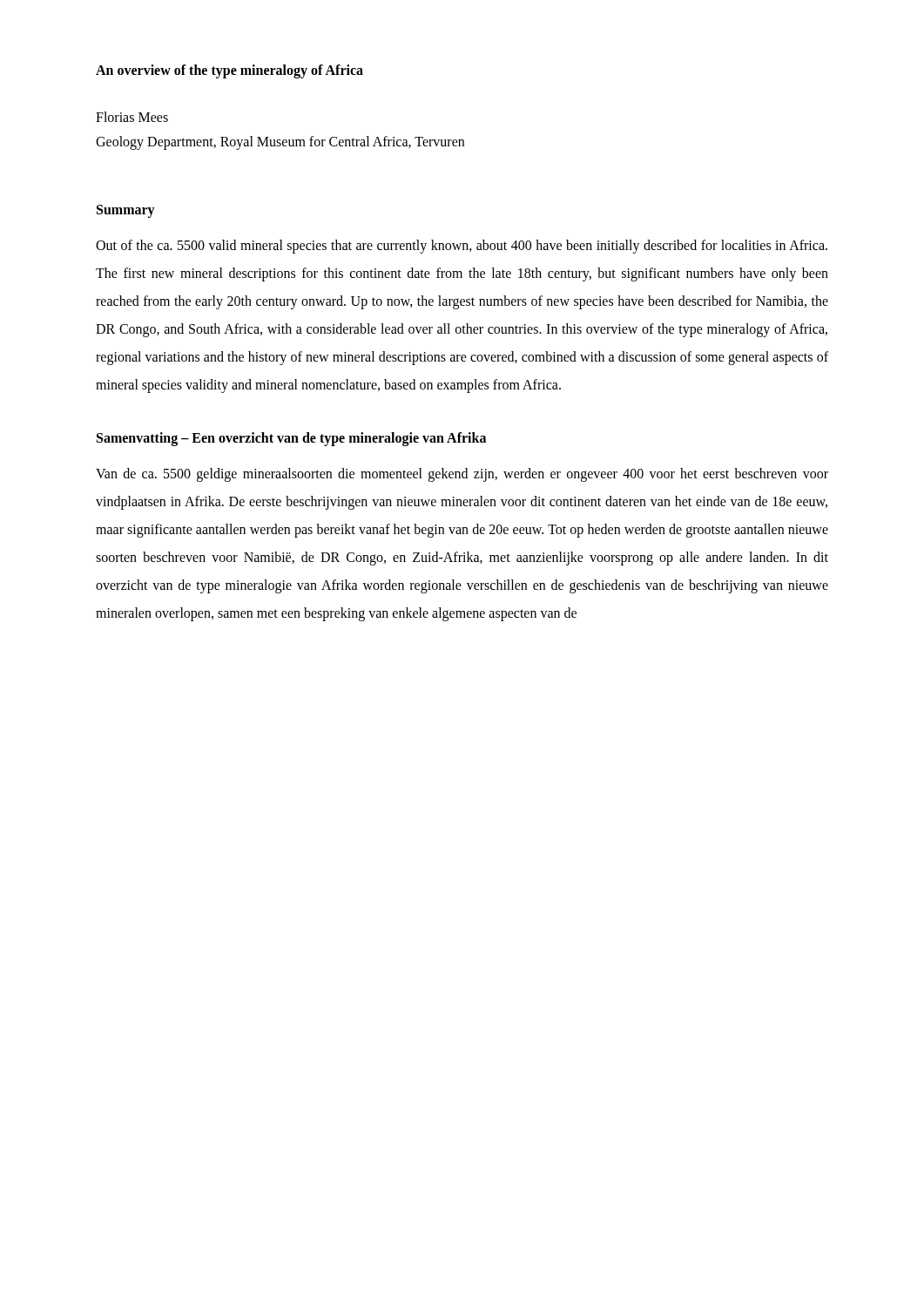Click on the block starting "An overview of the"

(230, 70)
